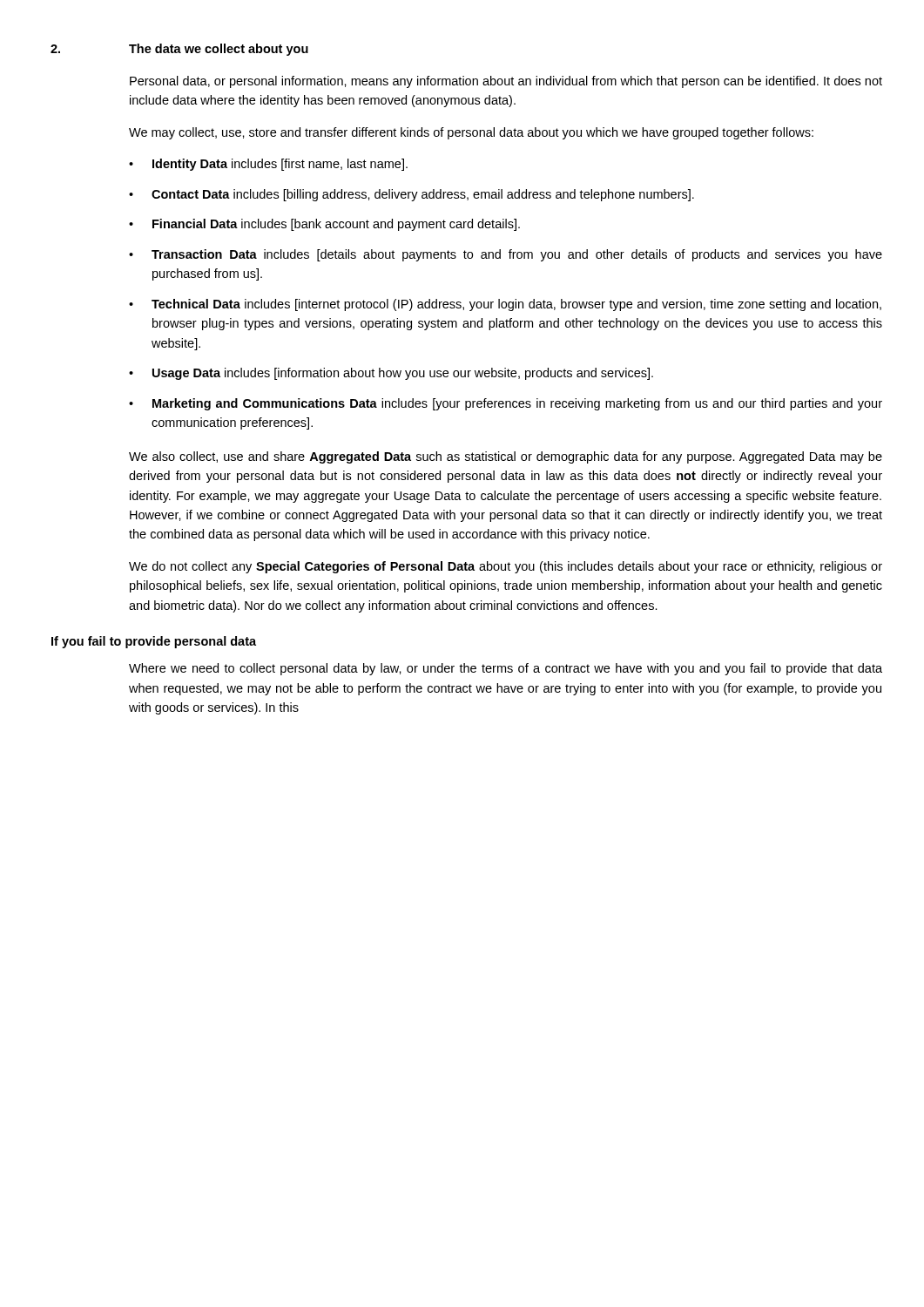
Task: Where is the passage that starts "• Usage Data"?
Action: pos(506,373)
